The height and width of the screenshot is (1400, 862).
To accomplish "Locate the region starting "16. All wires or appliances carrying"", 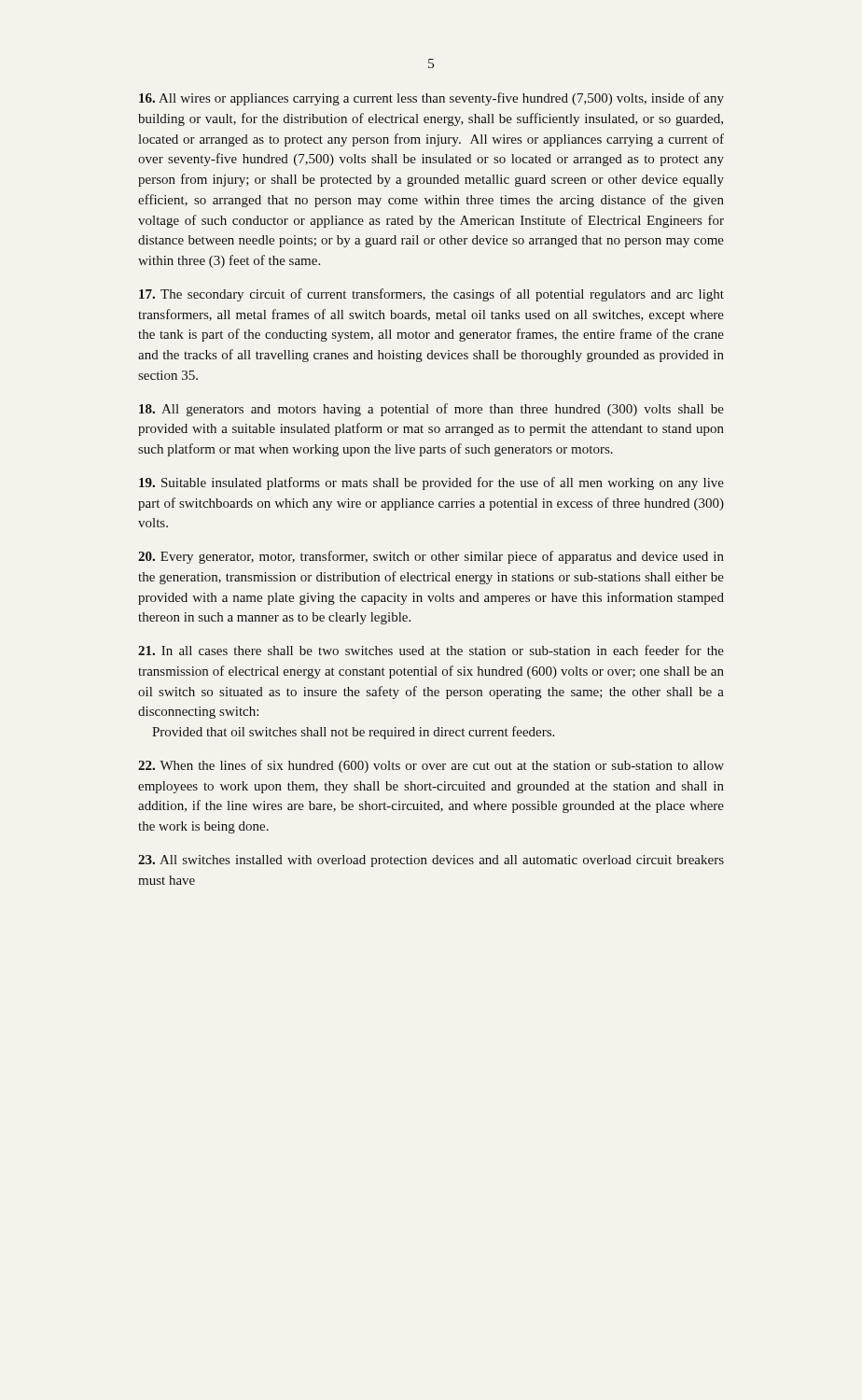I will [x=431, y=180].
